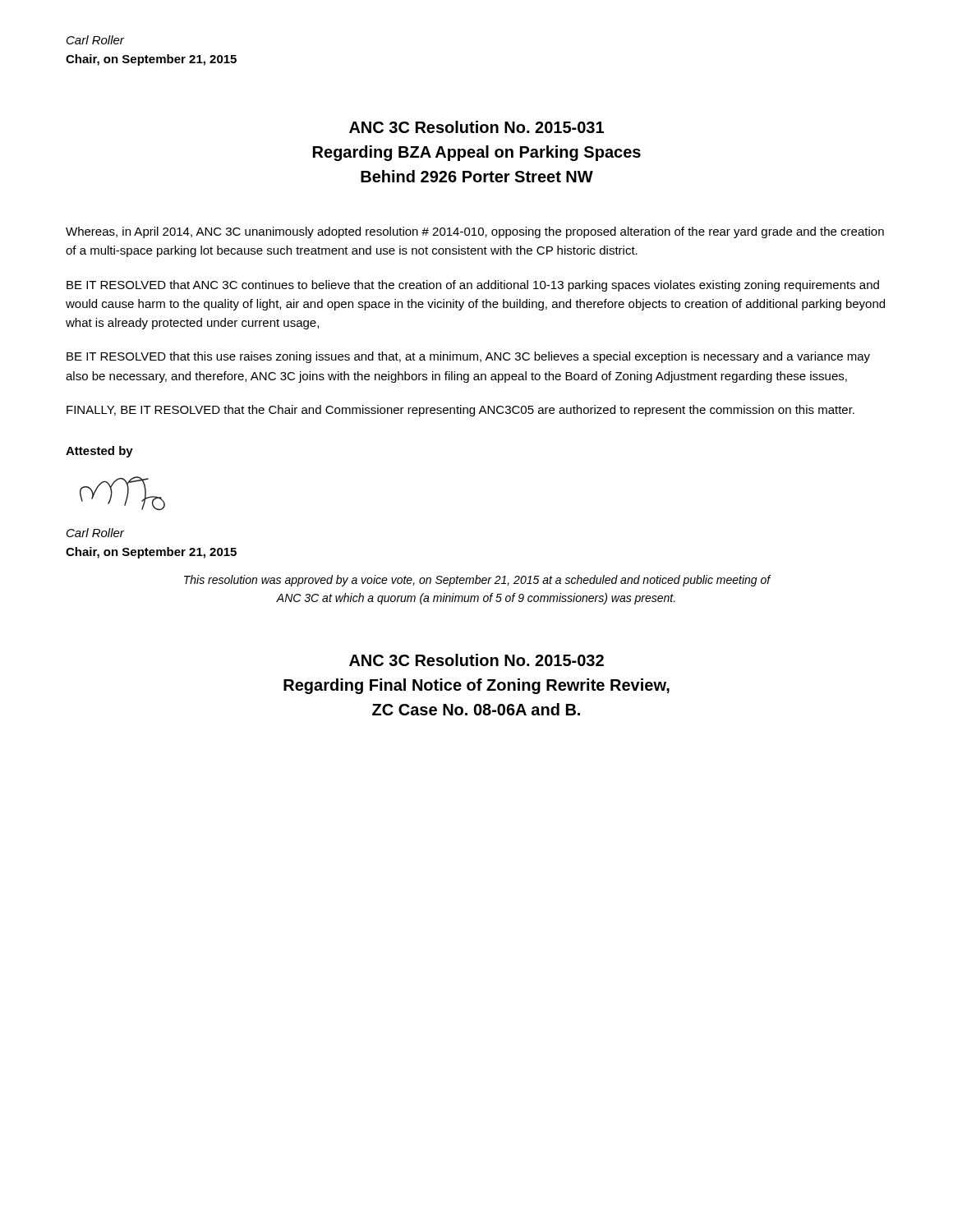The width and height of the screenshot is (953, 1232).
Task: Find "Attested by" on this page
Action: 99,450
